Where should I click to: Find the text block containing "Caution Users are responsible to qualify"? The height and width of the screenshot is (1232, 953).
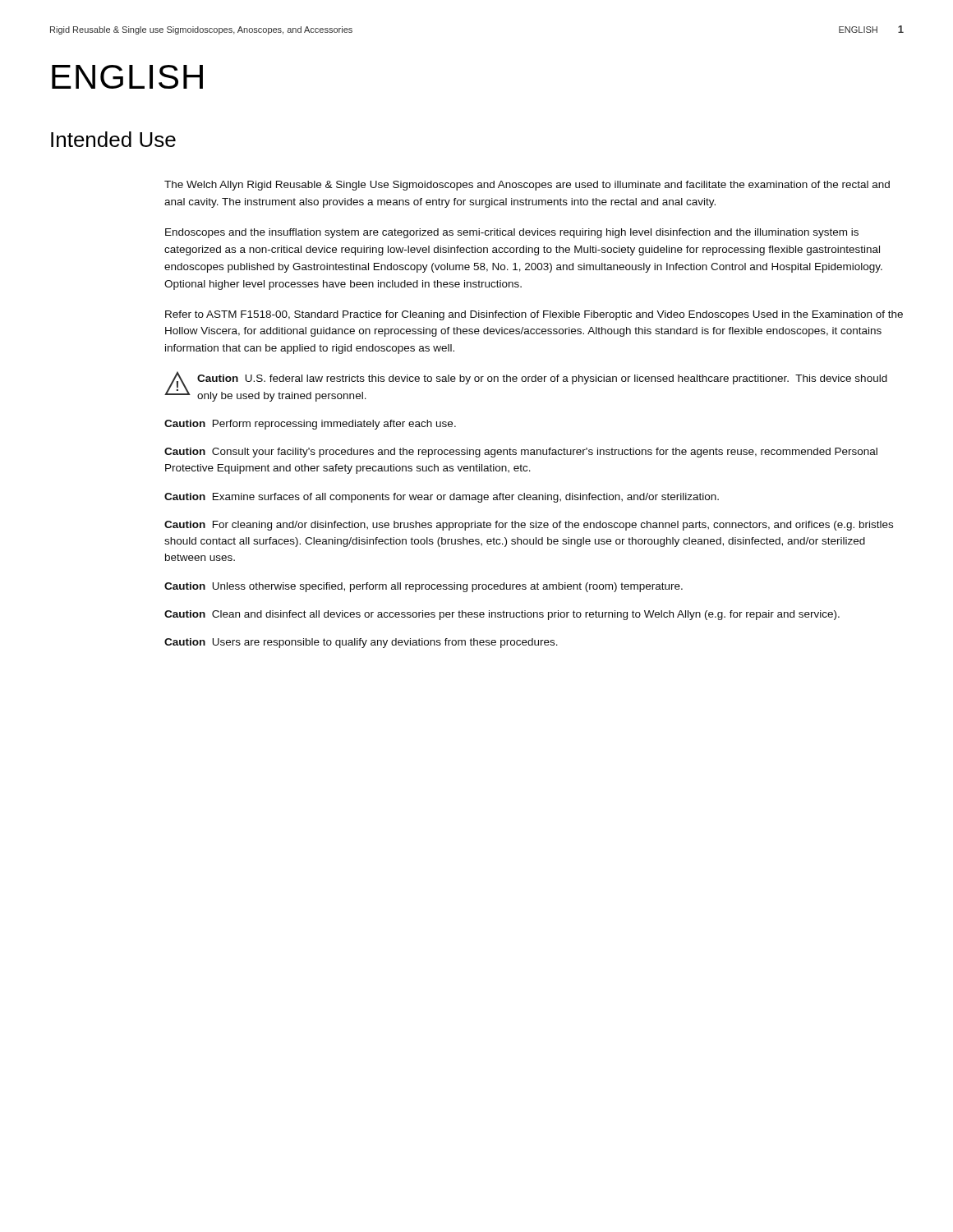point(361,642)
